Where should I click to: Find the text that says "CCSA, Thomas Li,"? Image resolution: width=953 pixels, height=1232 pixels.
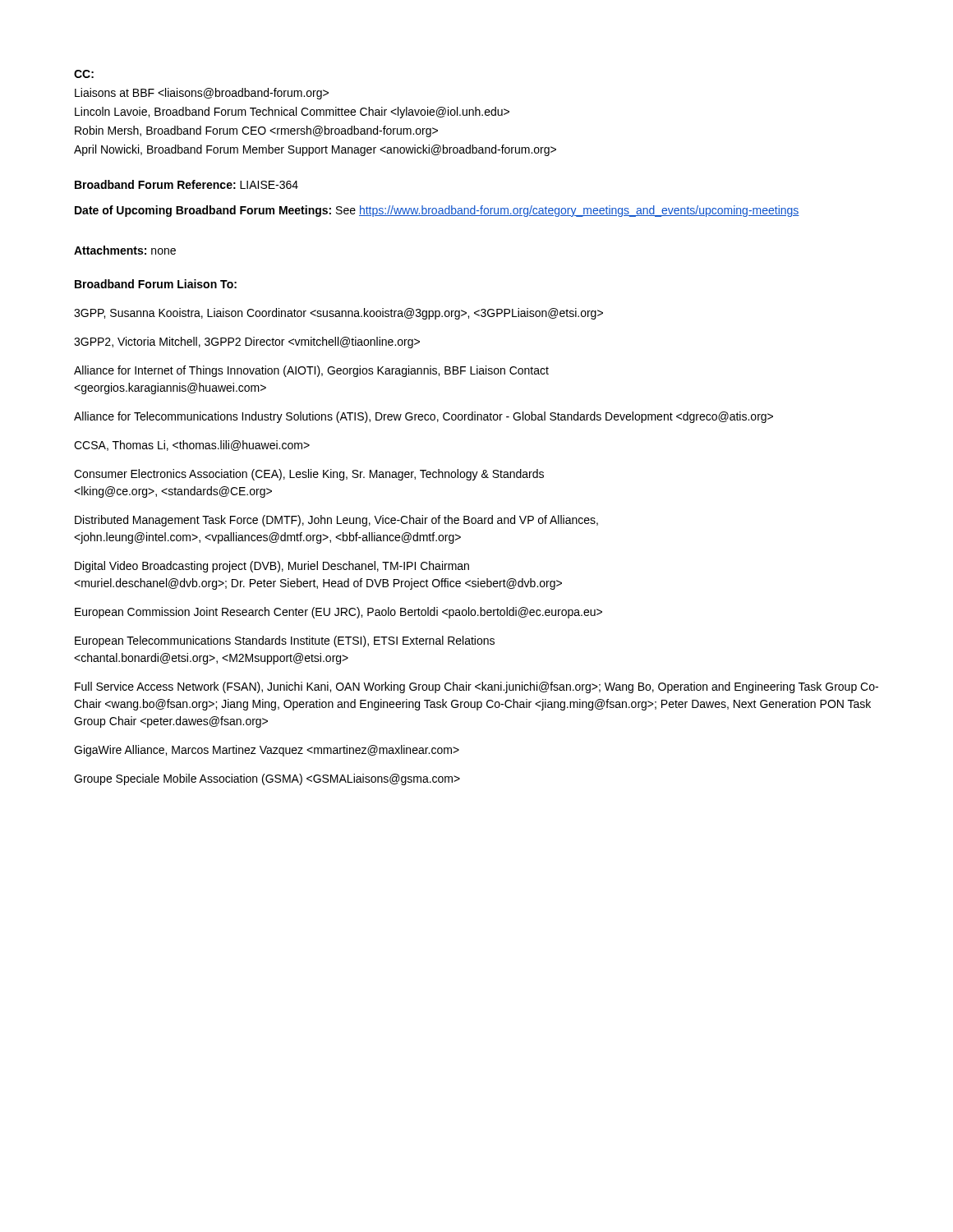tap(192, 446)
